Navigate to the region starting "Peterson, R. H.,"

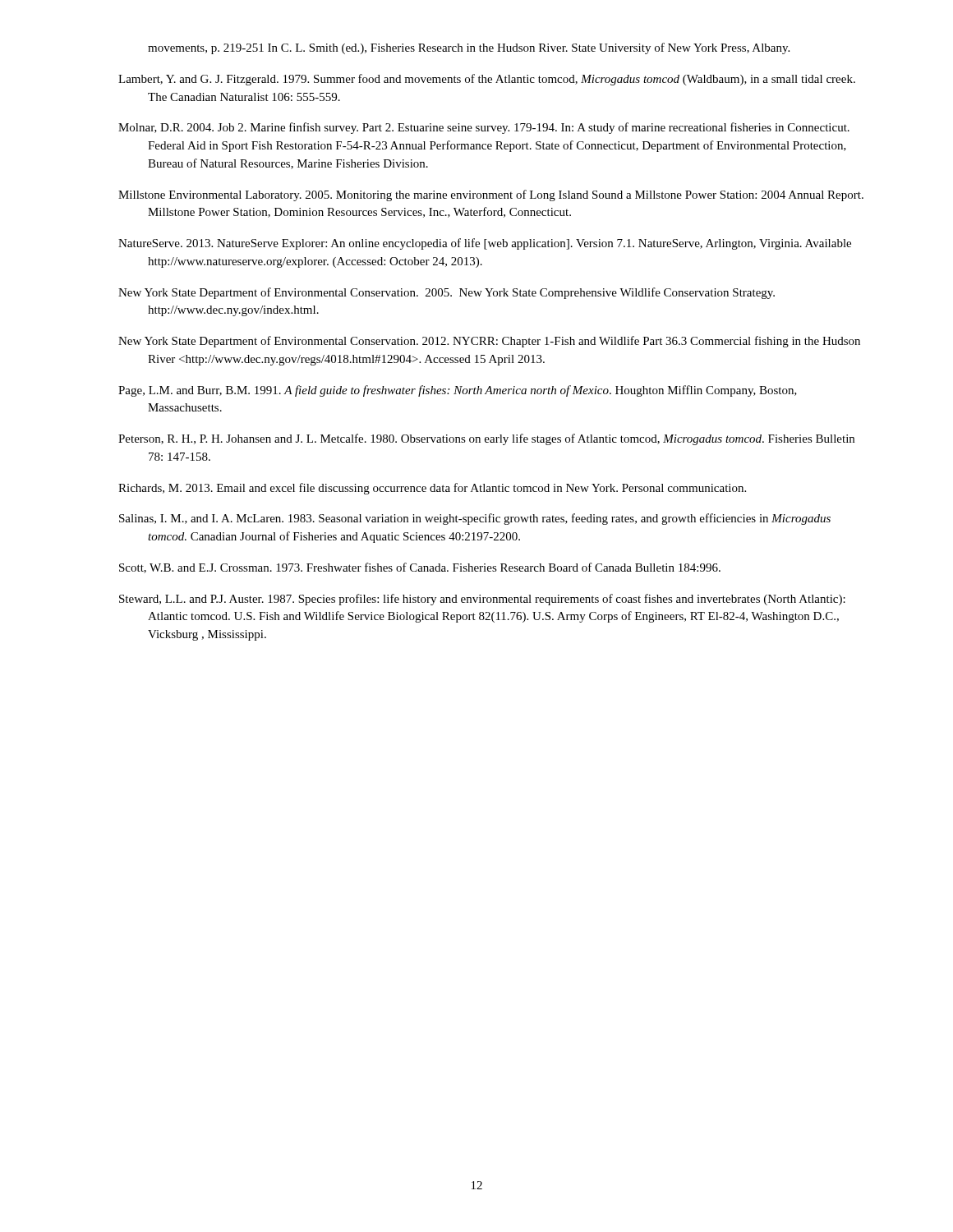pos(487,448)
